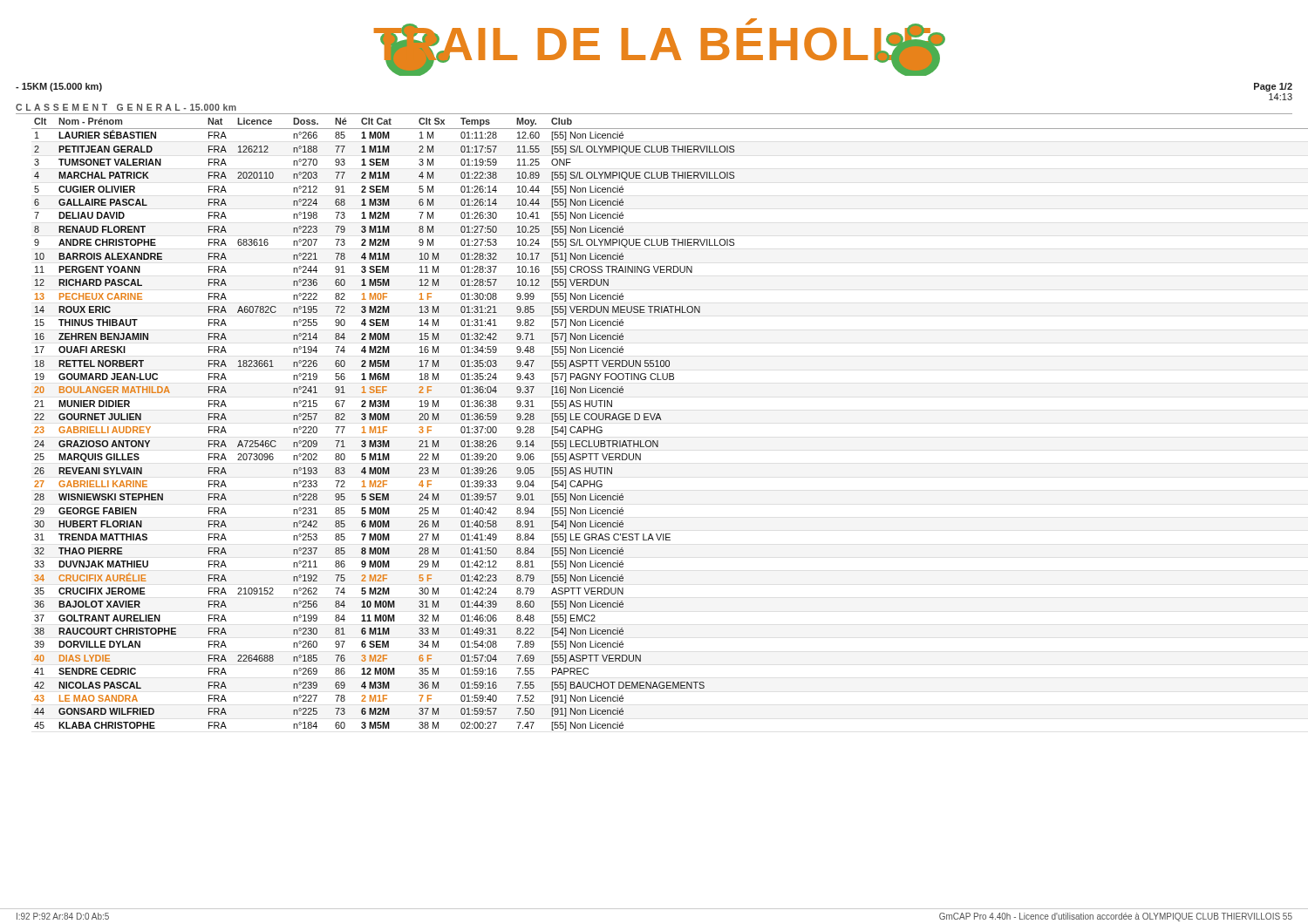This screenshot has width=1308, height=924.
Task: Find the text that says "15KM (15.000 km)"
Action: (59, 86)
